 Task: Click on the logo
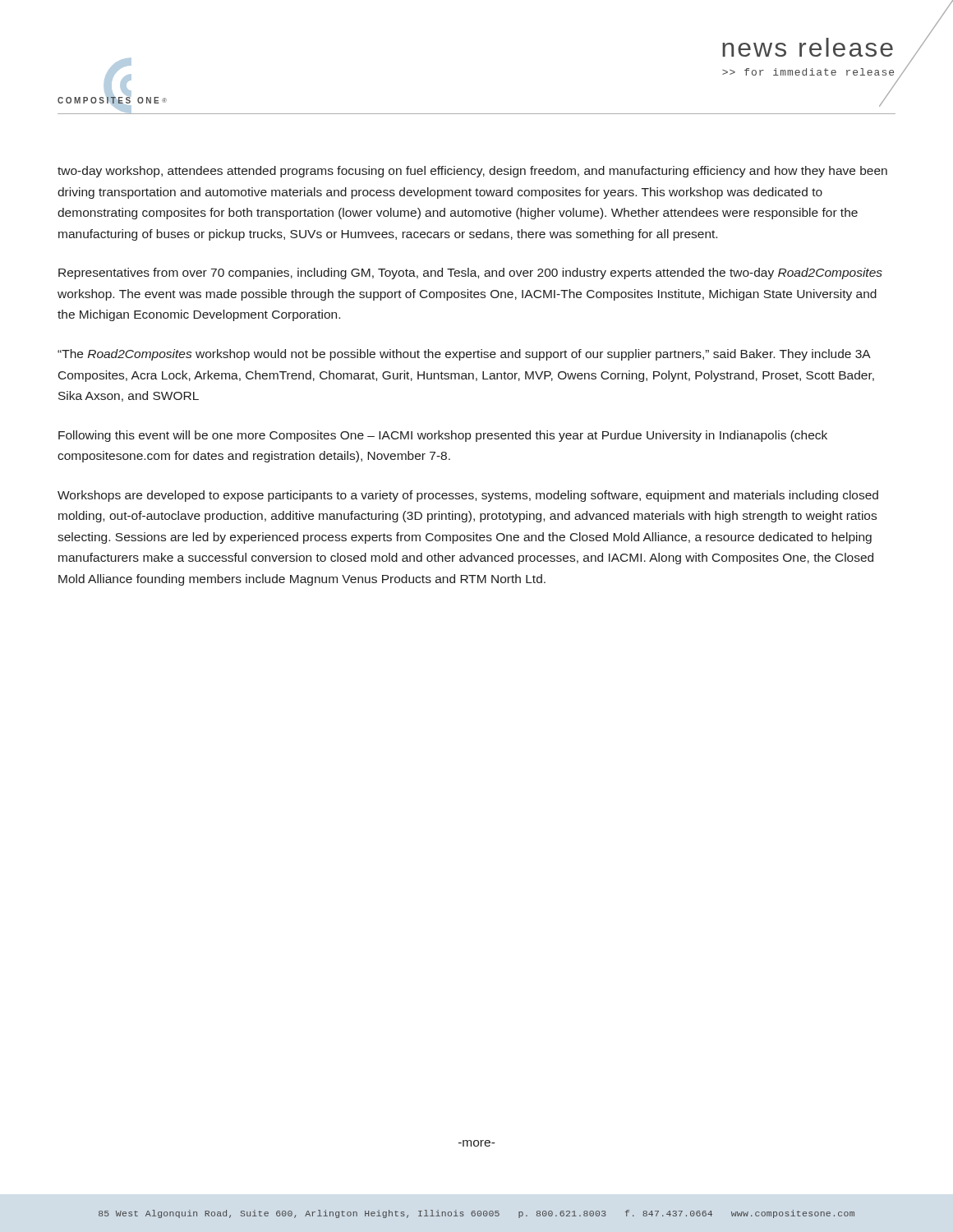(x=123, y=70)
